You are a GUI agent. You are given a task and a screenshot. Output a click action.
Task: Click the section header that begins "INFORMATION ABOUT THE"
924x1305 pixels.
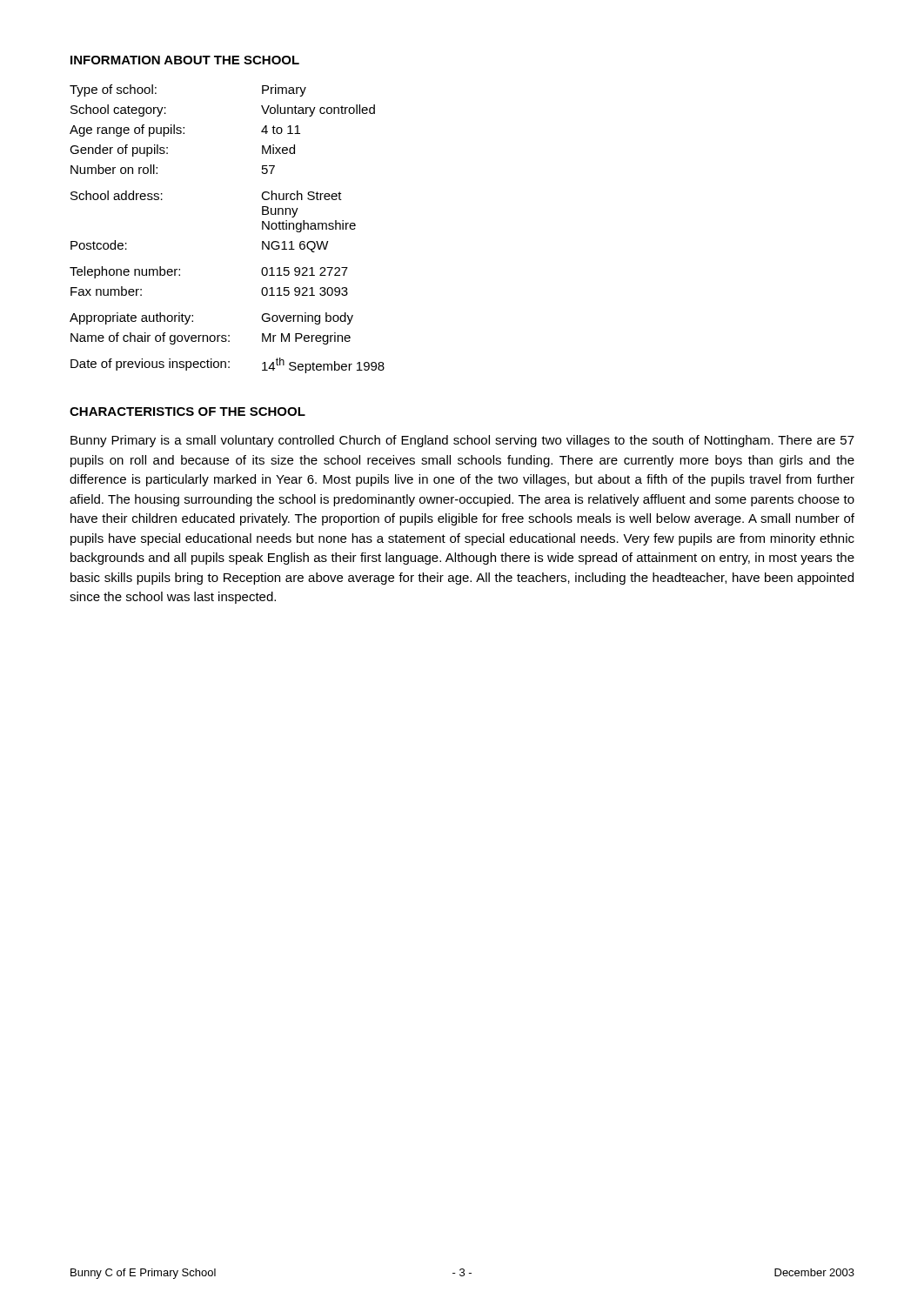click(x=185, y=60)
